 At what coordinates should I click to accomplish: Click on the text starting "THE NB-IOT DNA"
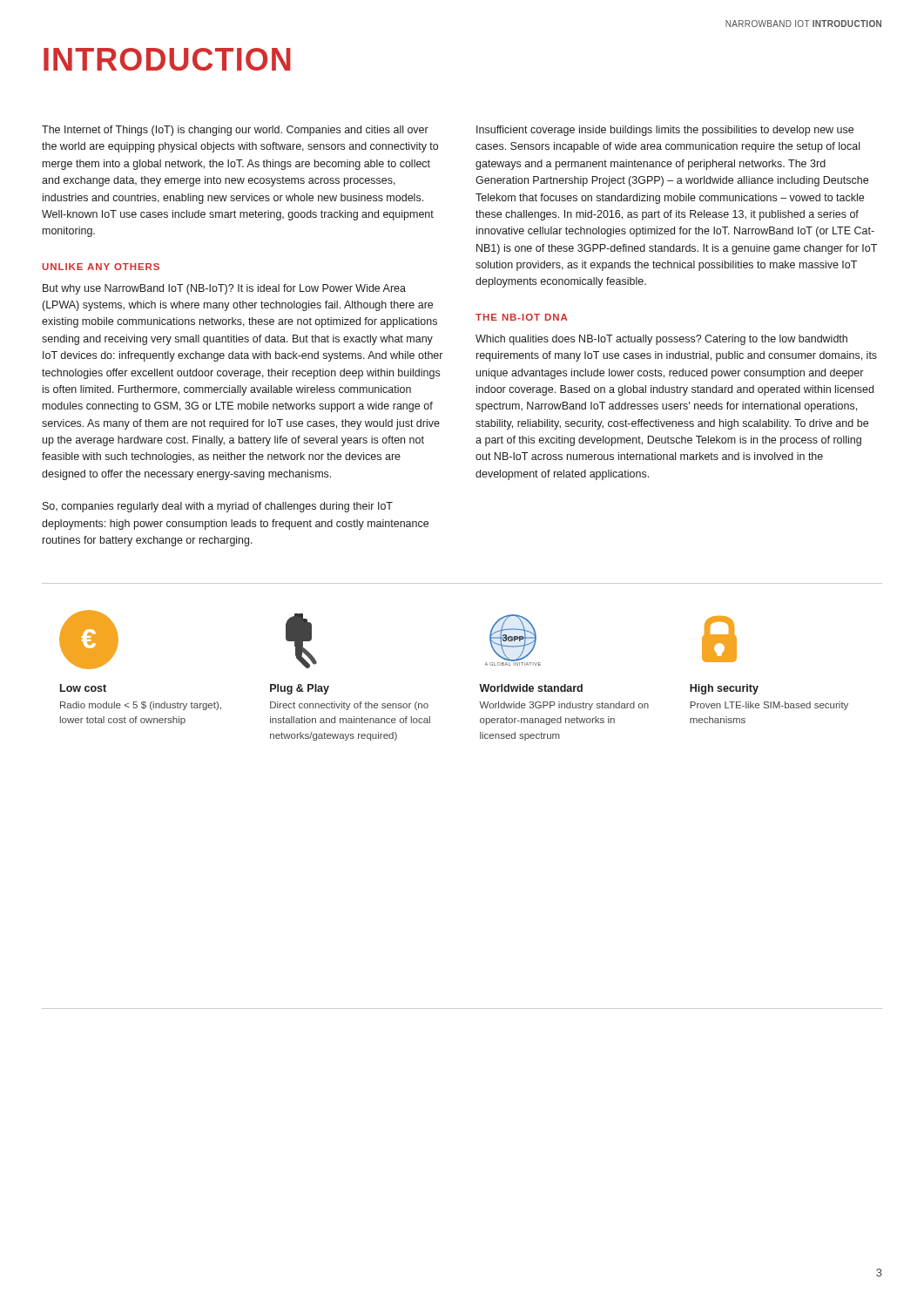pyautogui.click(x=522, y=317)
